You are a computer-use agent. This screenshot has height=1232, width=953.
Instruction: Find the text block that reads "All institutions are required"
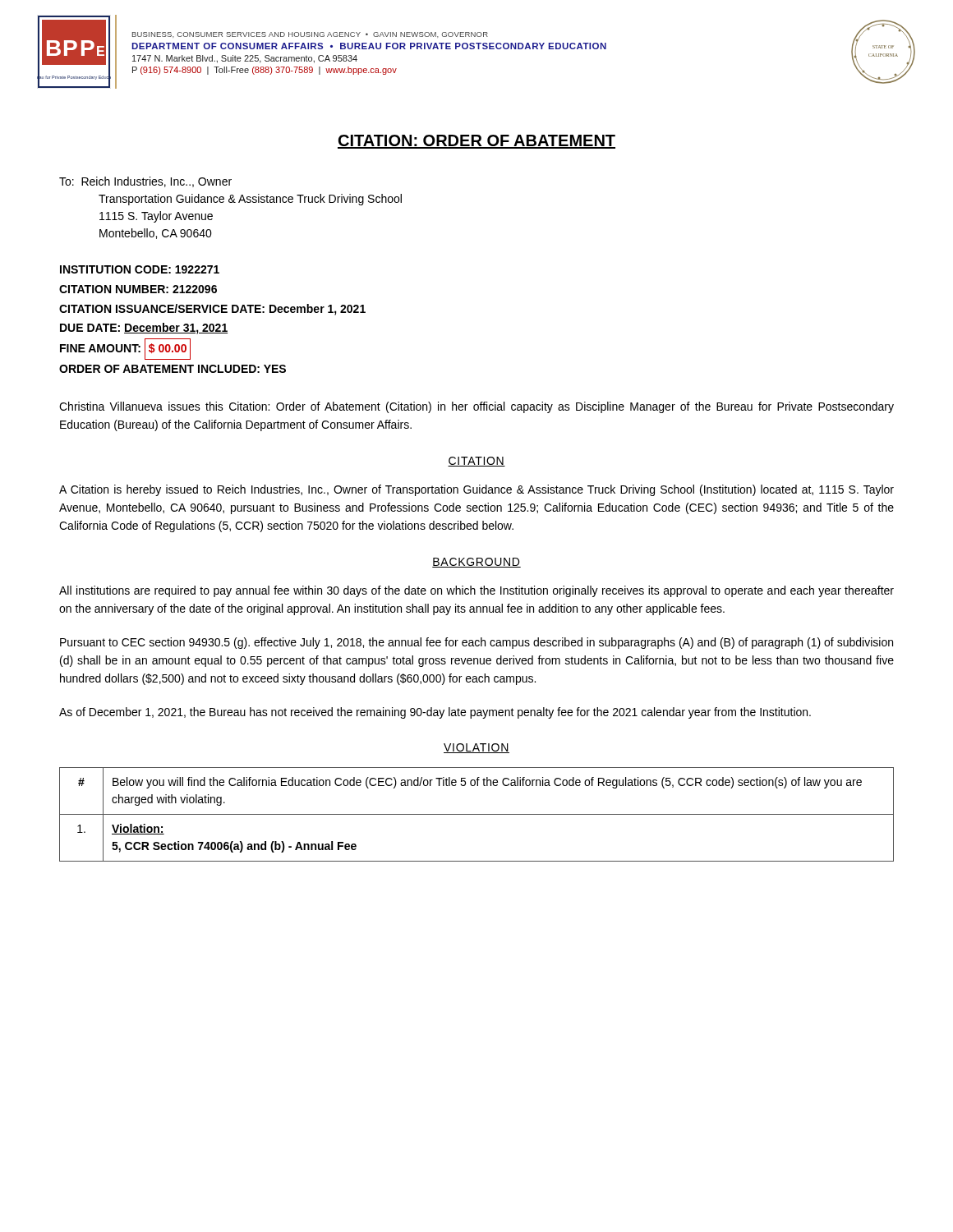coord(476,599)
